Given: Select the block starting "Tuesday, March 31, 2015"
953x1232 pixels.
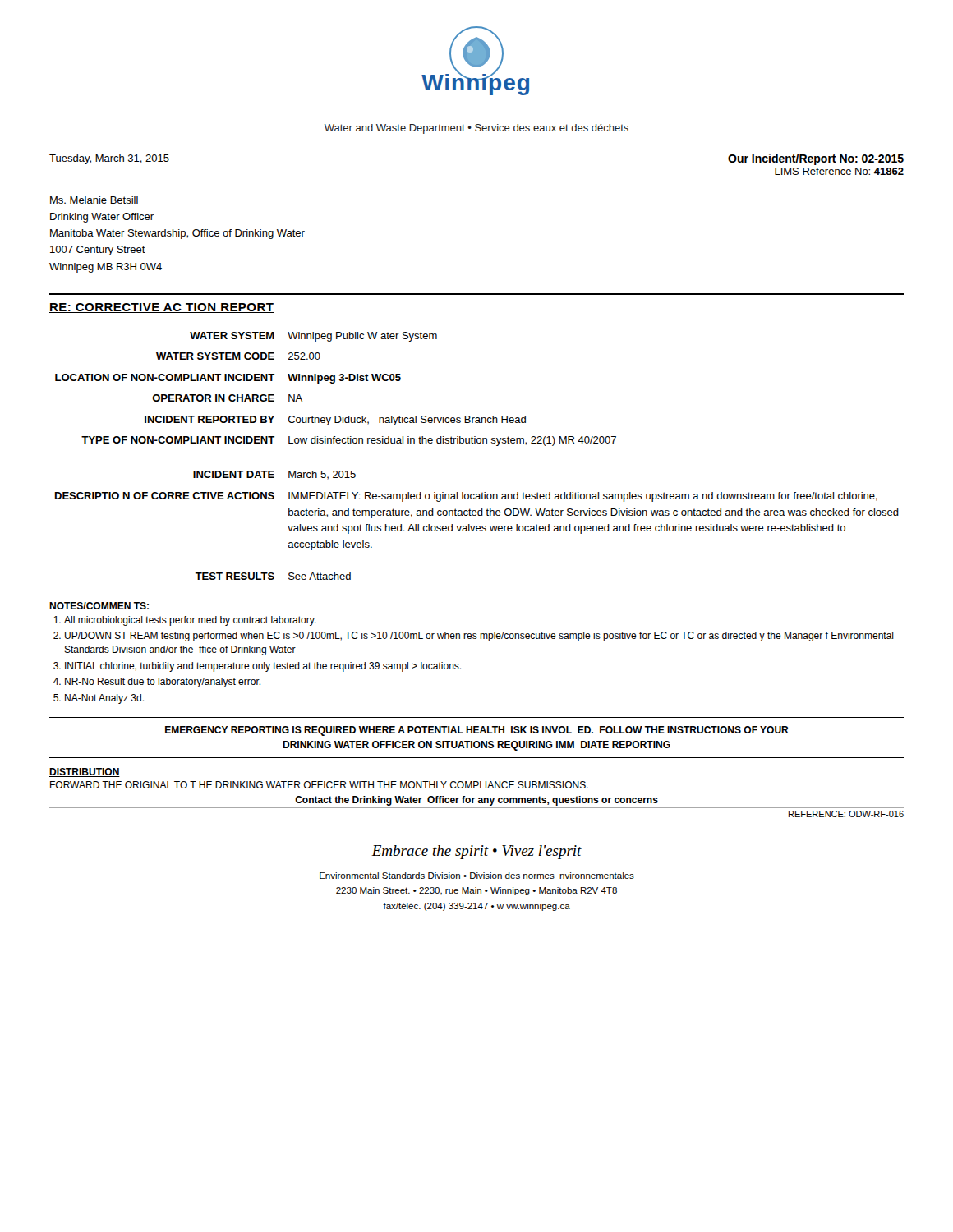Looking at the screenshot, I should click(109, 158).
